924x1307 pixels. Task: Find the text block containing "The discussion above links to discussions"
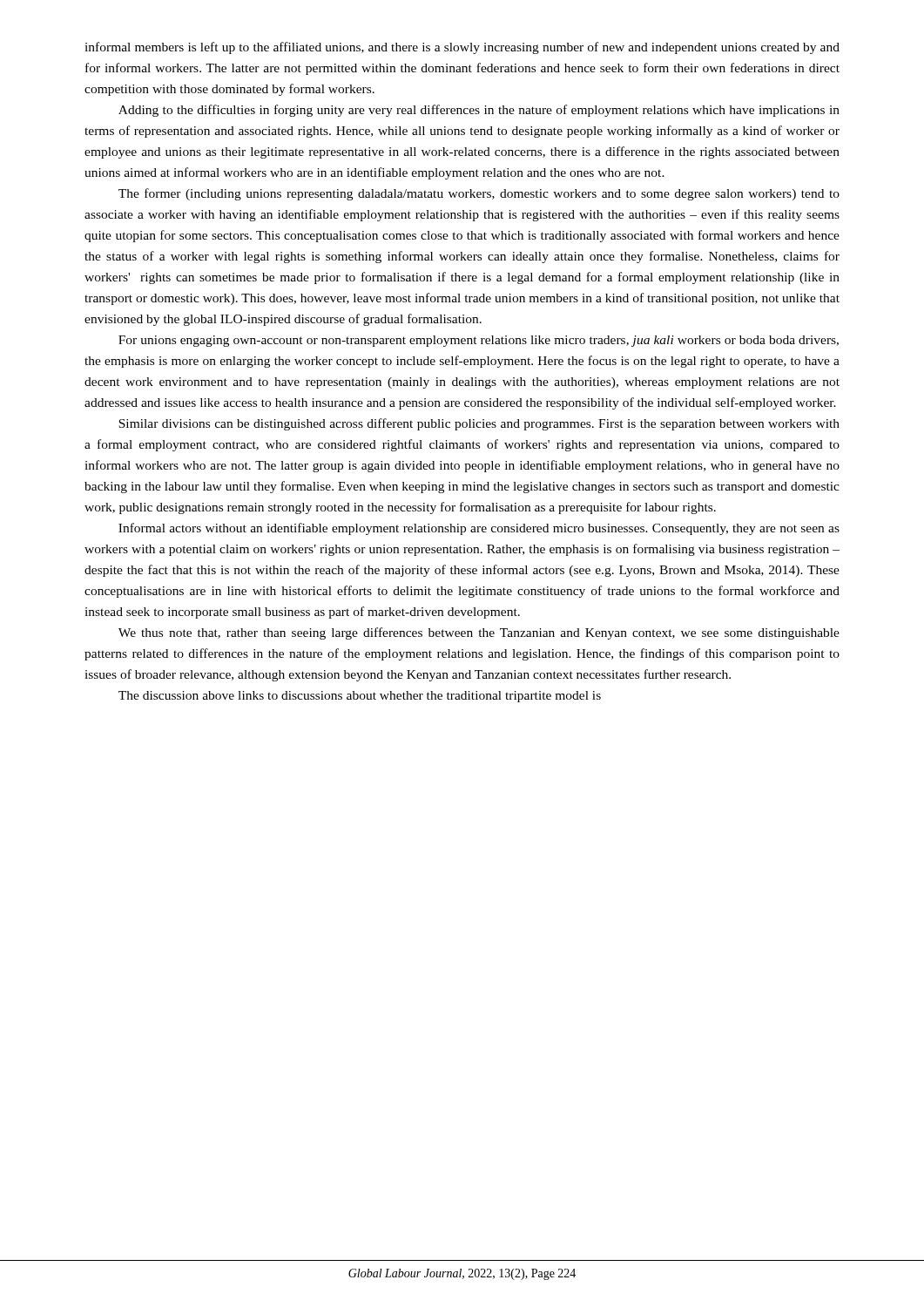pyautogui.click(x=462, y=696)
